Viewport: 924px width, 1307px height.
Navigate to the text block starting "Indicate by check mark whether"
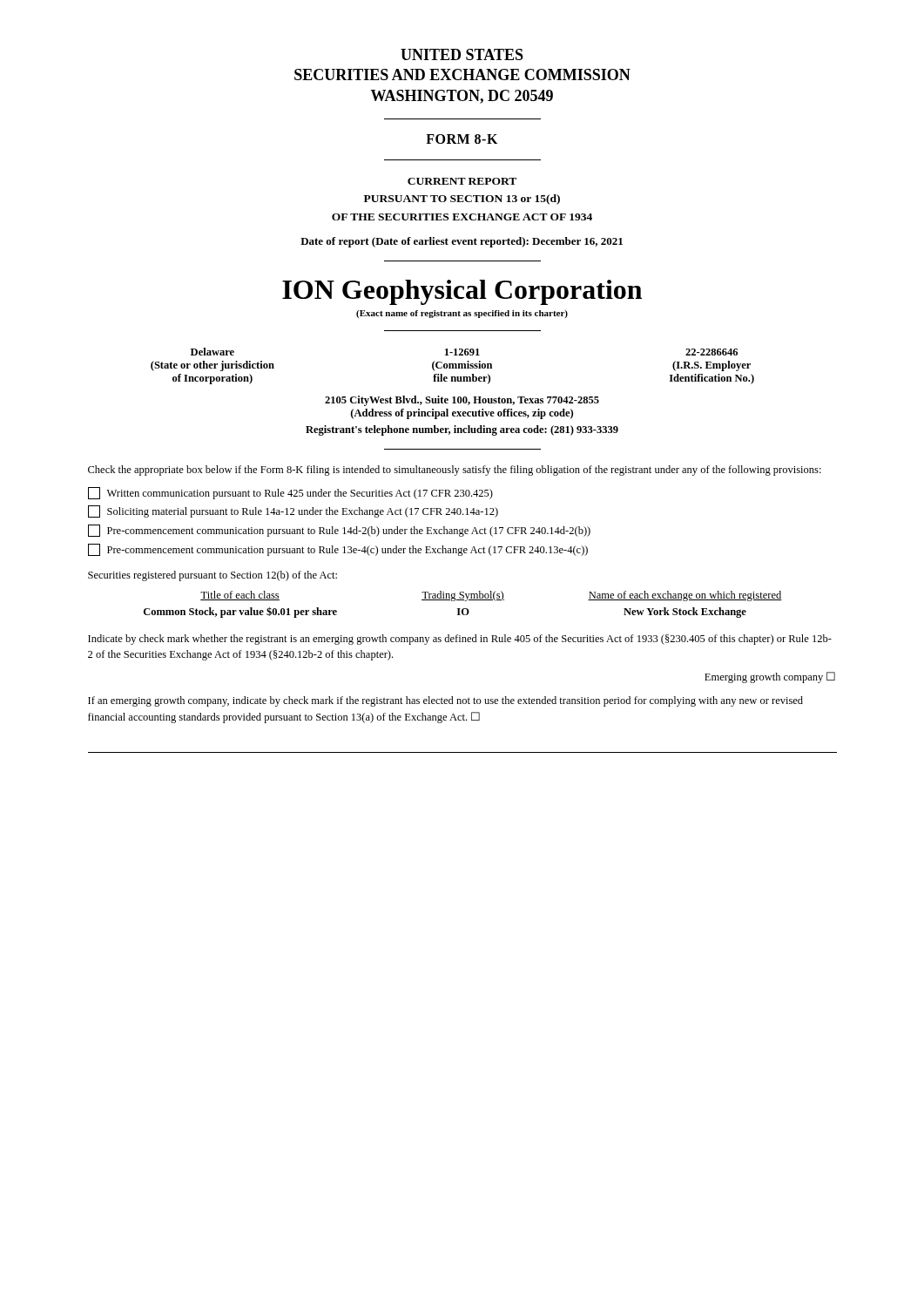pyautogui.click(x=460, y=647)
